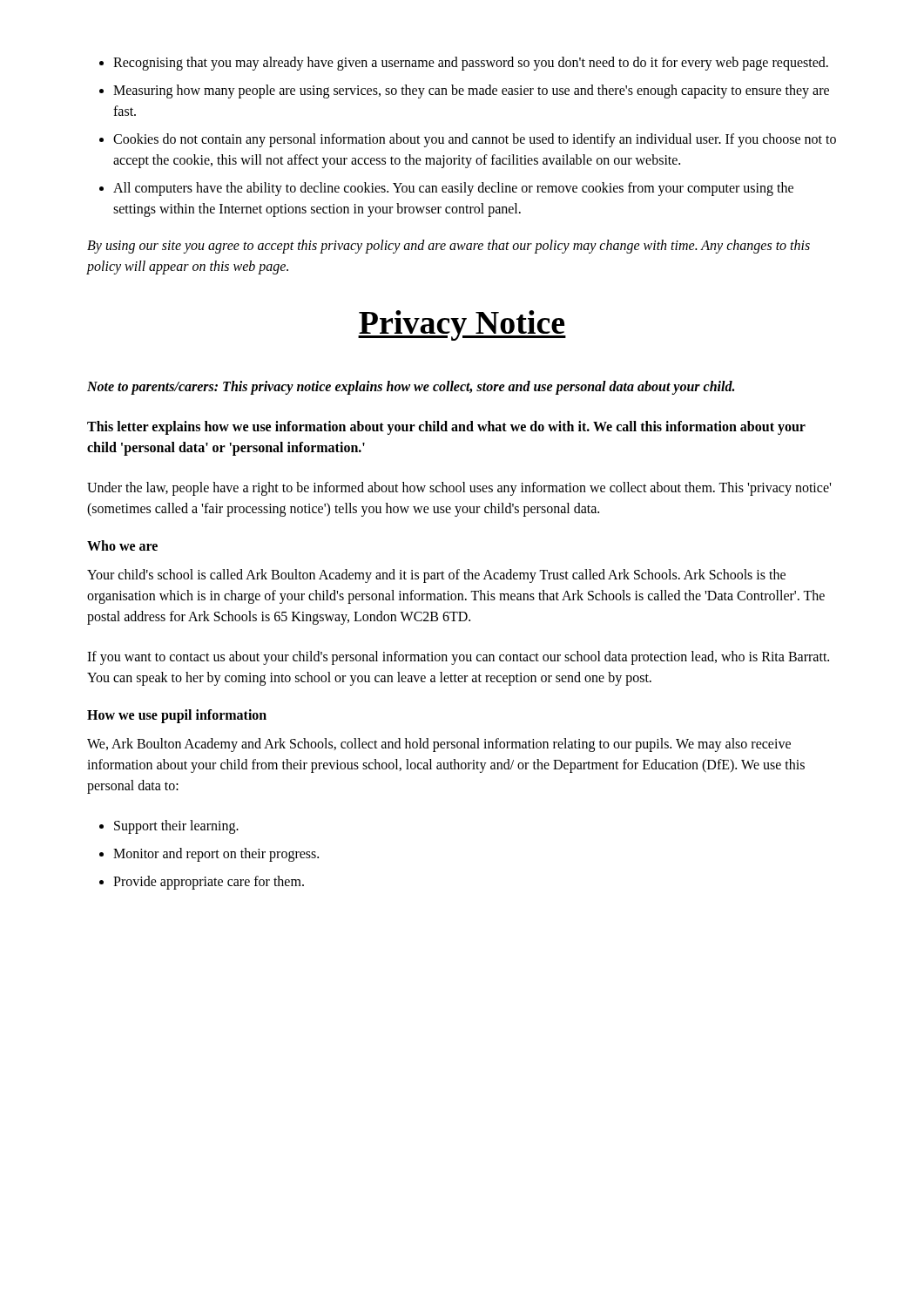This screenshot has width=924, height=1307.
Task: Click on the title with the text "Privacy Notice"
Action: [x=462, y=322]
